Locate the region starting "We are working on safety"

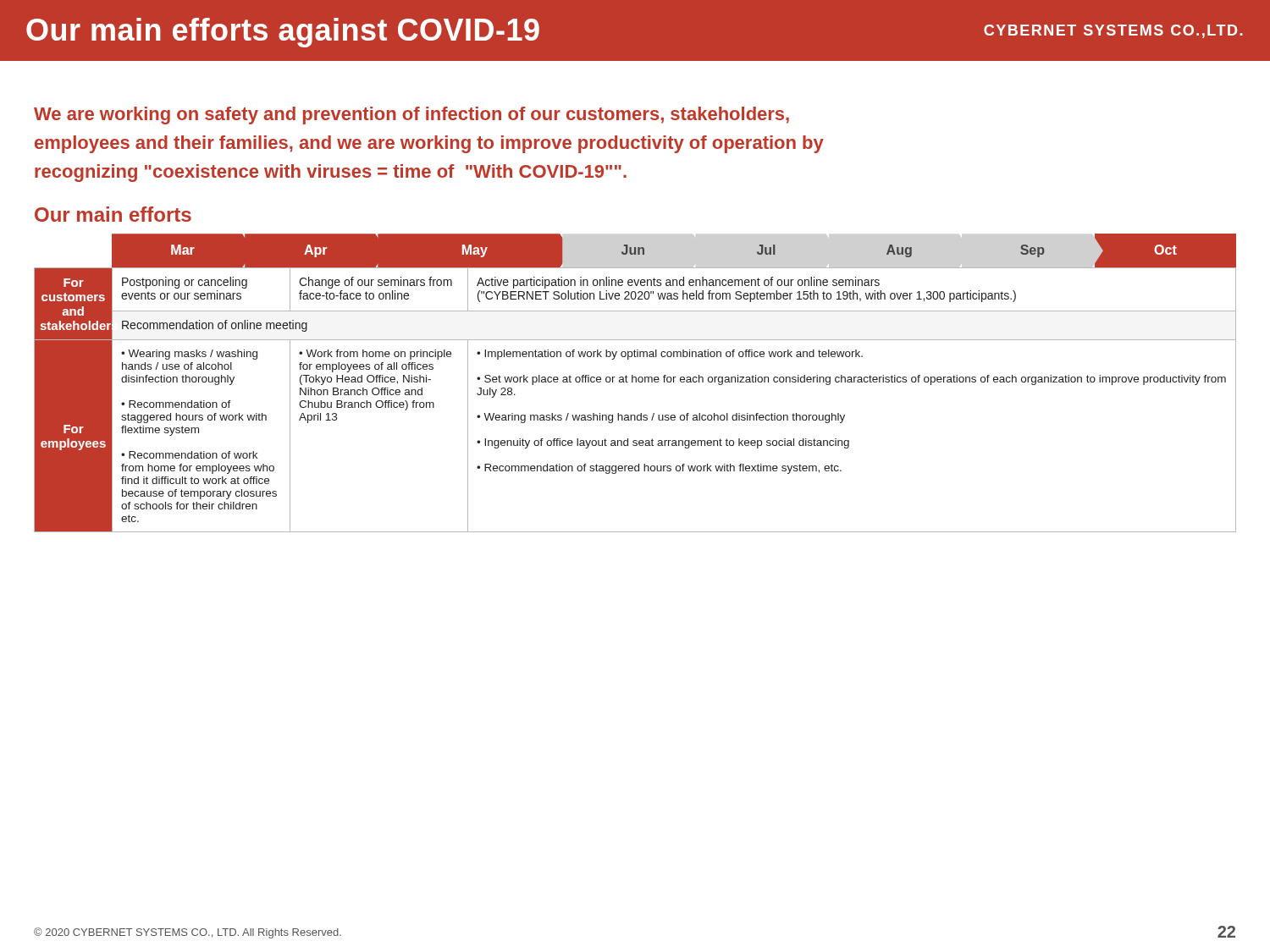429,143
